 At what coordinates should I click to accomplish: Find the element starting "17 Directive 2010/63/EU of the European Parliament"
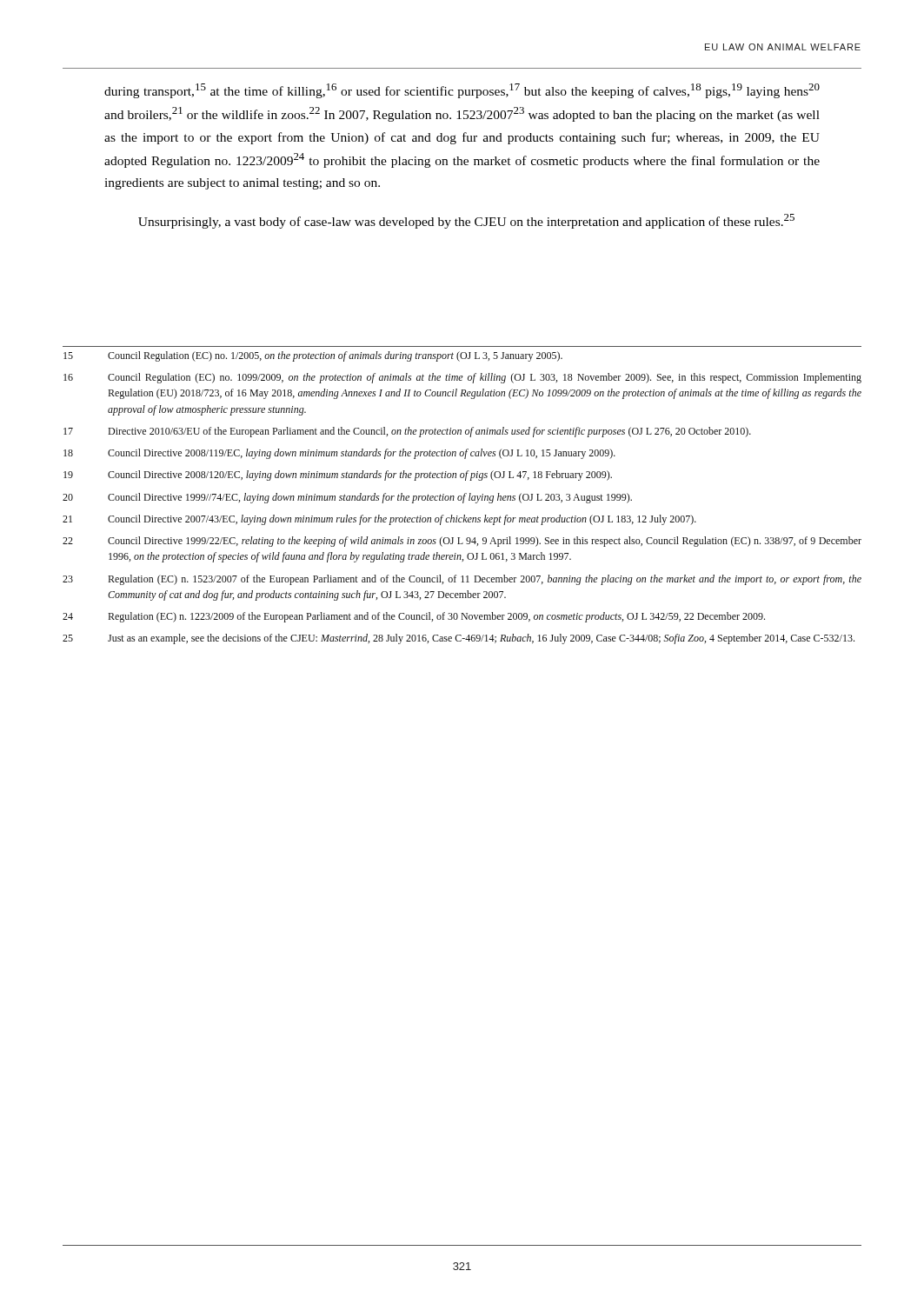point(462,431)
